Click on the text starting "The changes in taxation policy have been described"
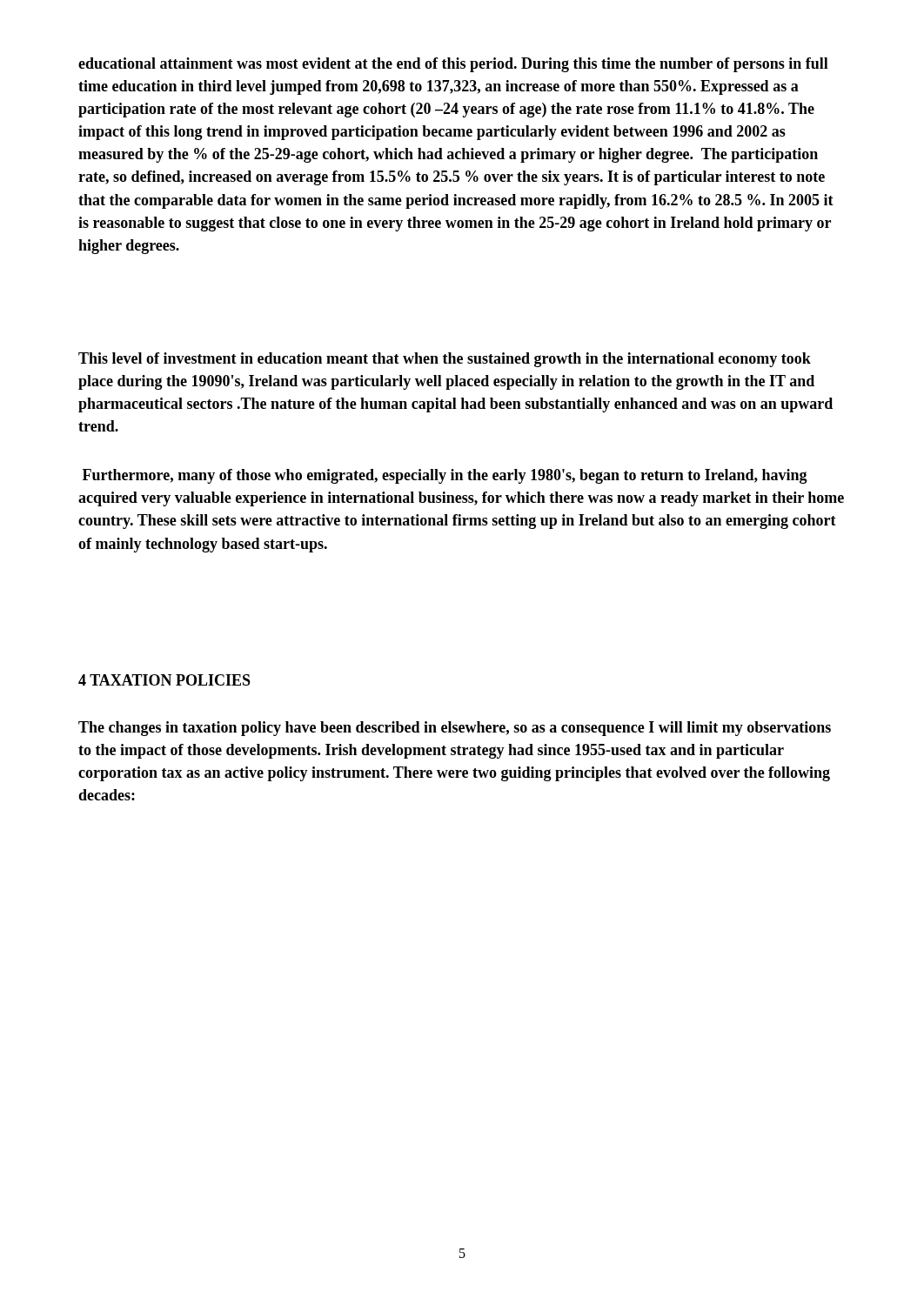Image resolution: width=924 pixels, height=1305 pixels. point(455,761)
